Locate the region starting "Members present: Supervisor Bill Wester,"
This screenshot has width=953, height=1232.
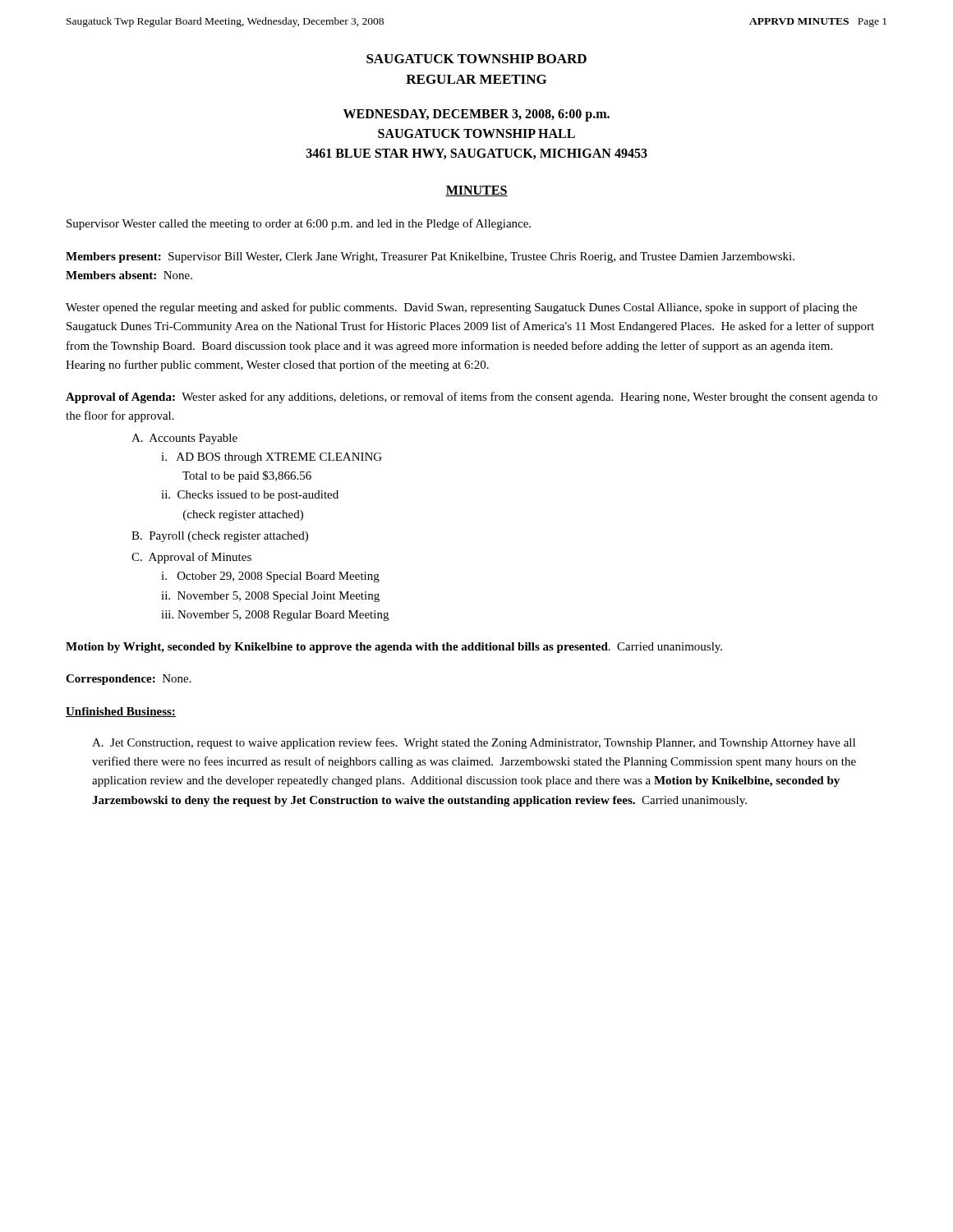476,266
